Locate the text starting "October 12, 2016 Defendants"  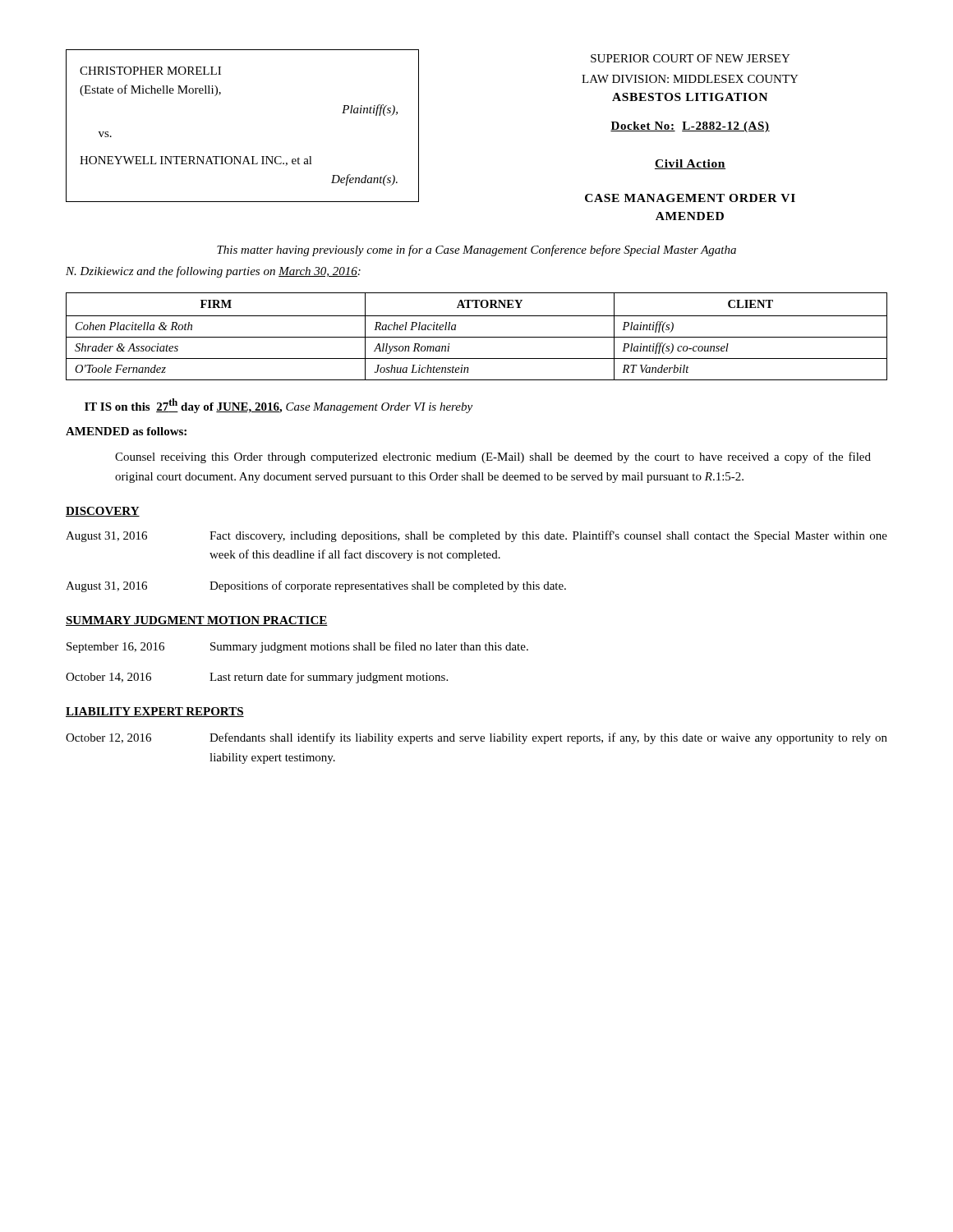476,748
